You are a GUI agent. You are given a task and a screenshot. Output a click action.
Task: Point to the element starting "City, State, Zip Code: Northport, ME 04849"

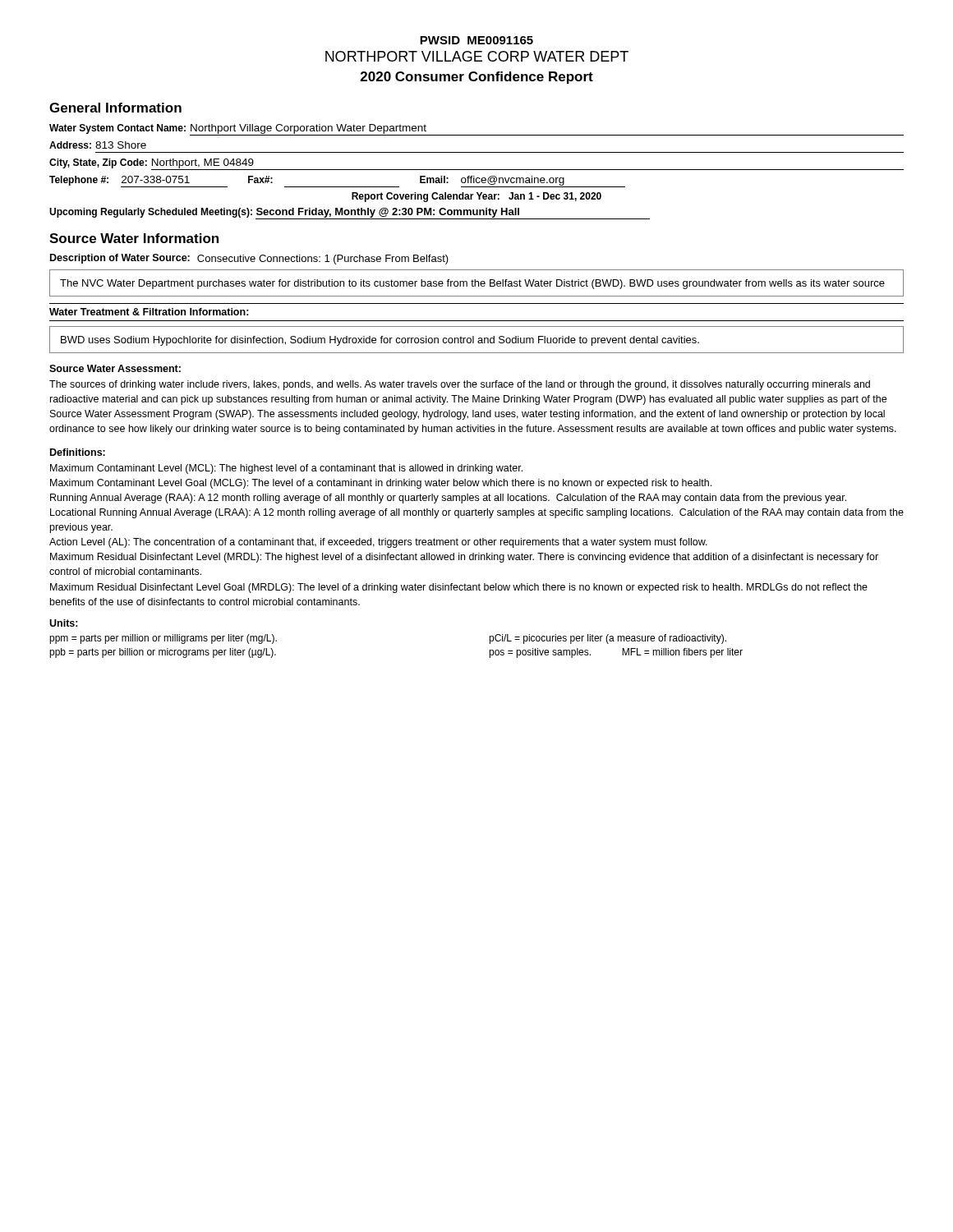point(476,163)
